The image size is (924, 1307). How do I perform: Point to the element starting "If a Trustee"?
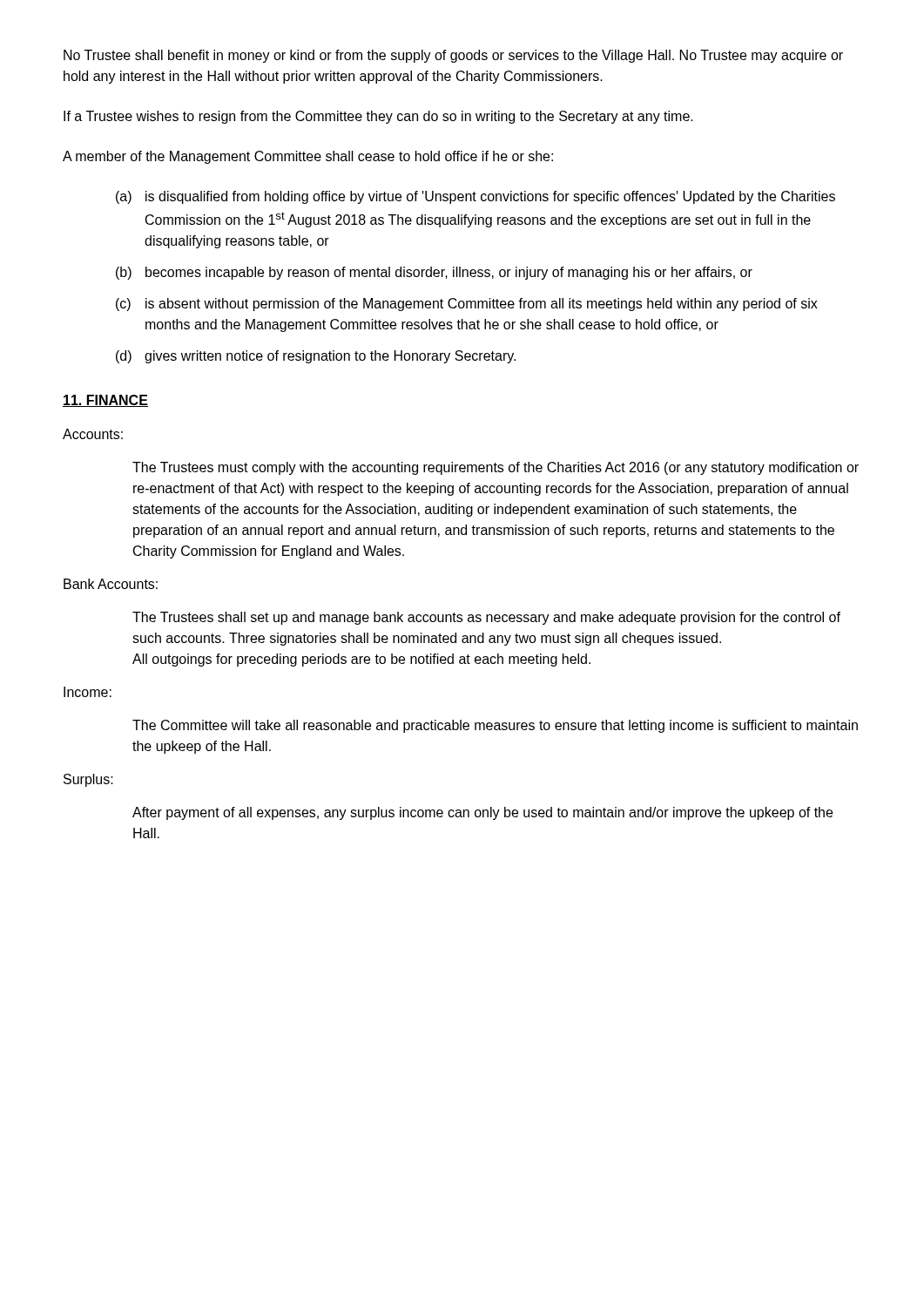pos(378,116)
